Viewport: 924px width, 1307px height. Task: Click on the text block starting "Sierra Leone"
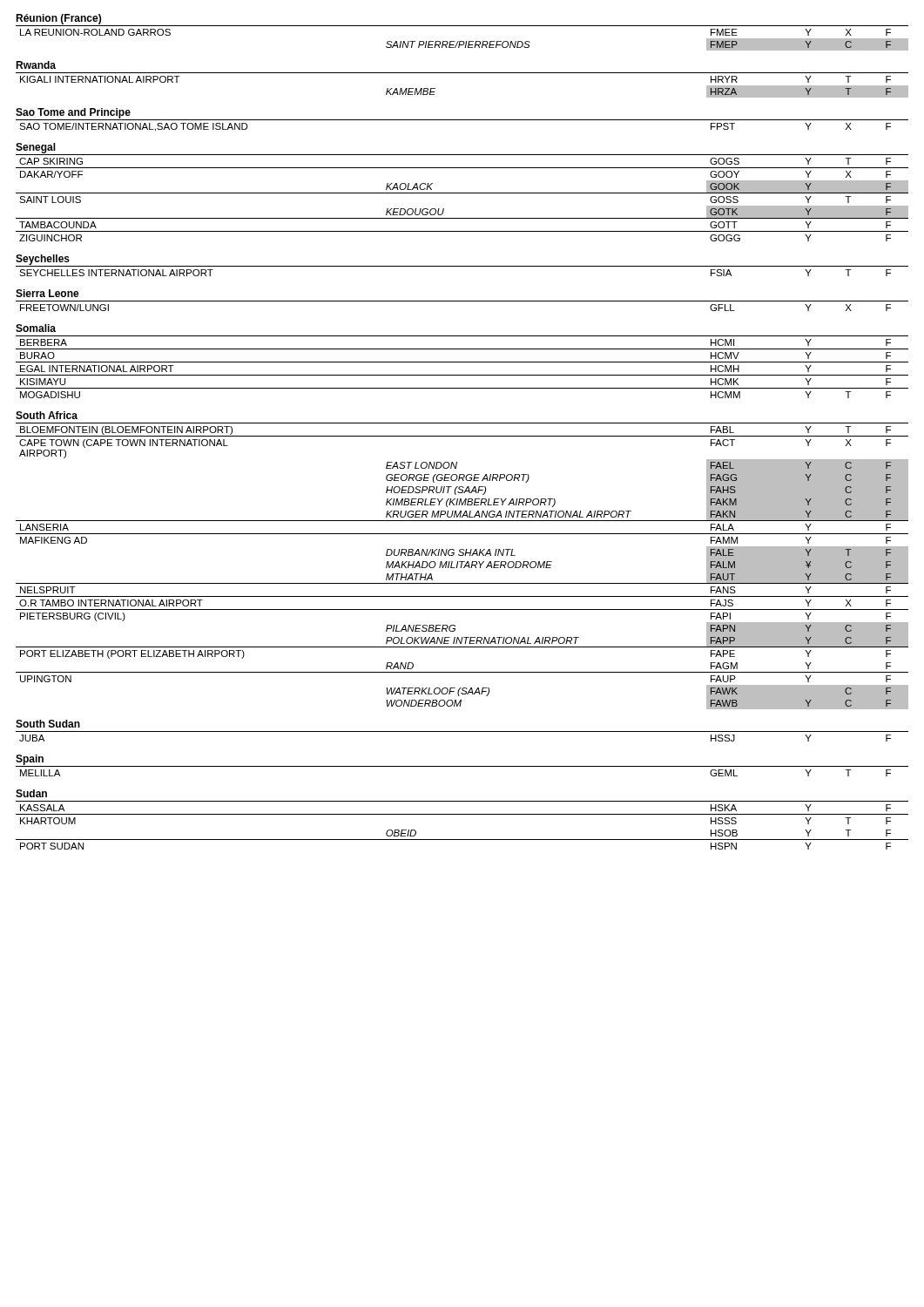pos(47,294)
